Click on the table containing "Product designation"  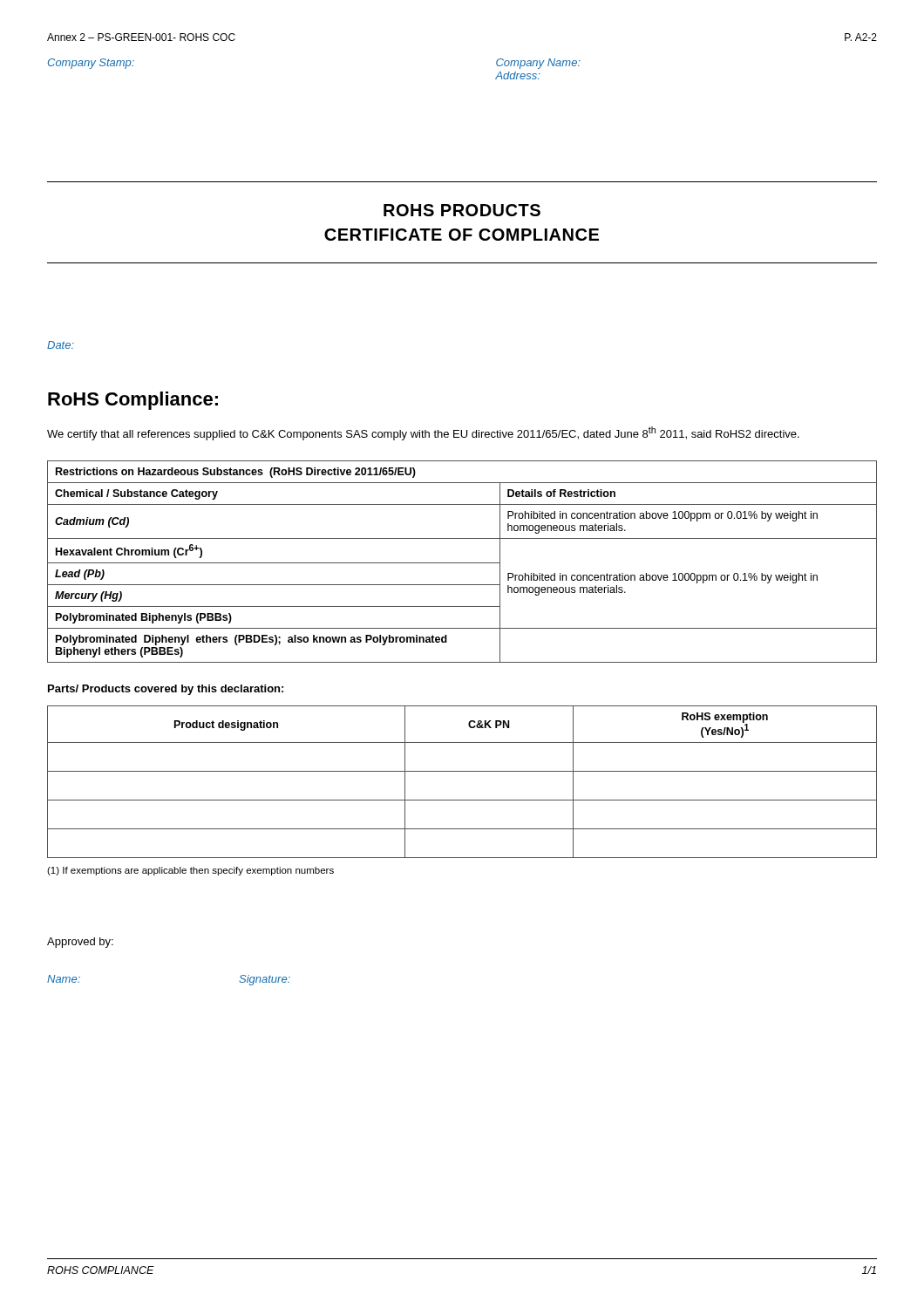pyautogui.click(x=462, y=782)
